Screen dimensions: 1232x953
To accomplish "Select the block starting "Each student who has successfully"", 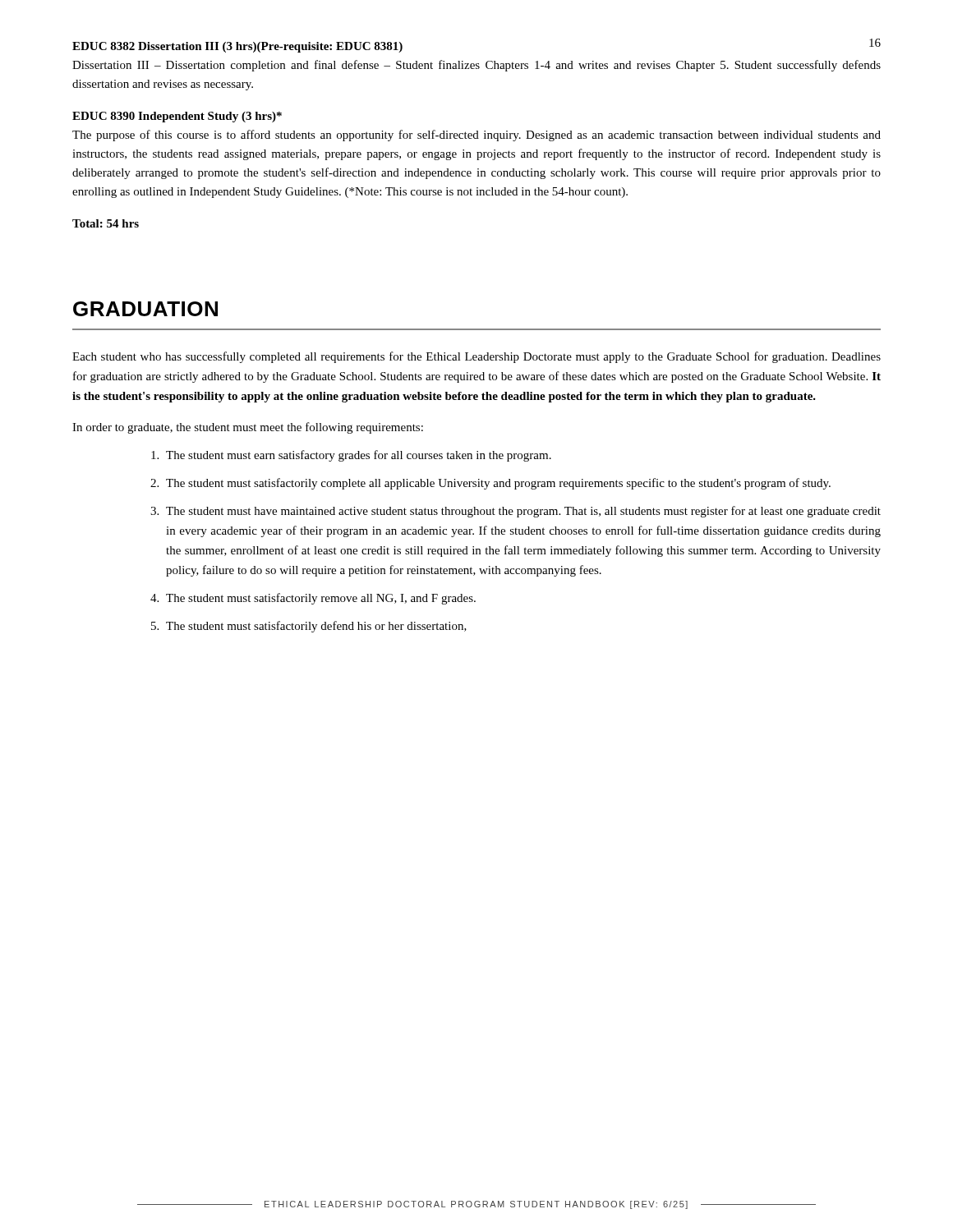I will click(x=476, y=376).
